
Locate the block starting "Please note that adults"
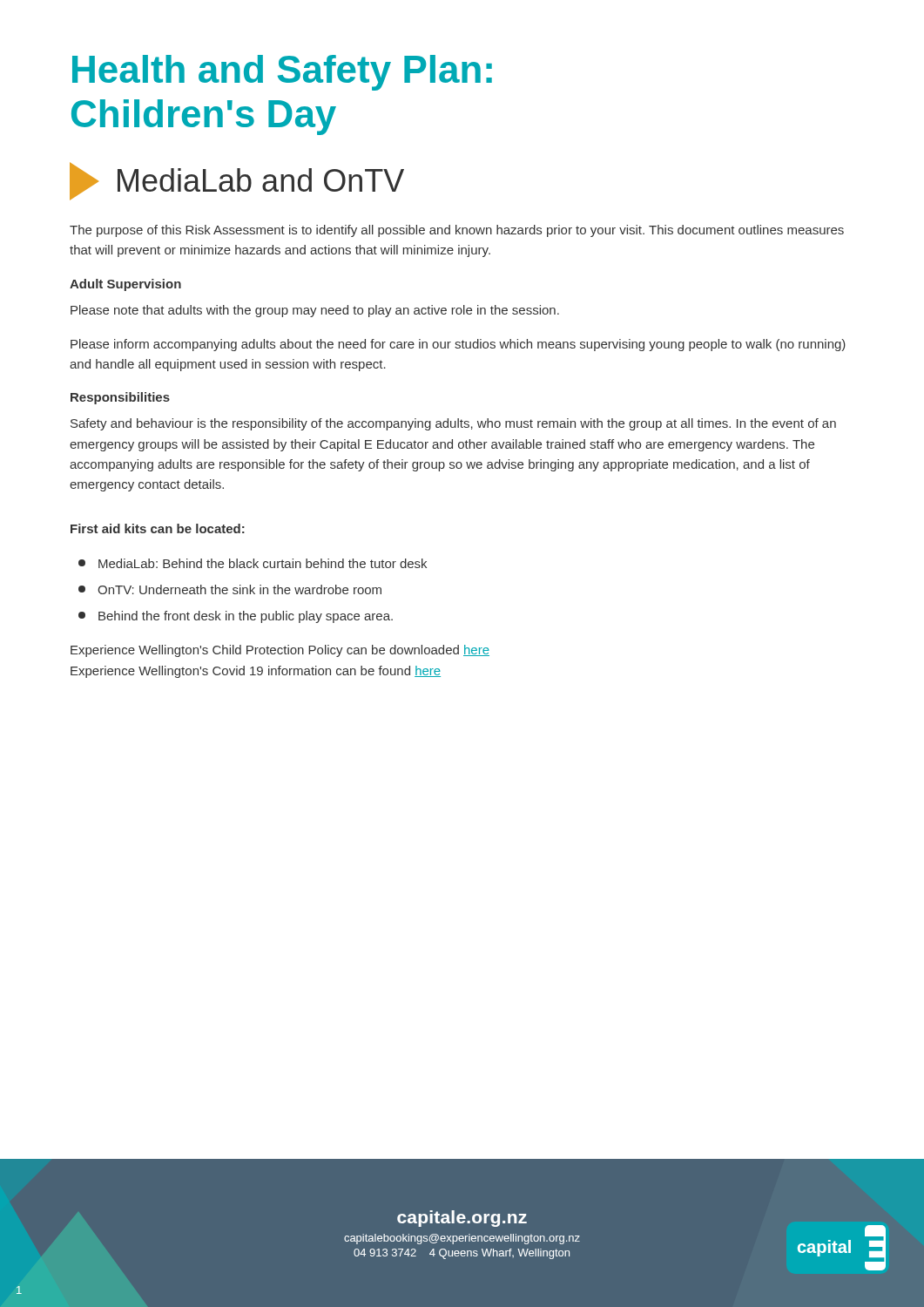click(x=315, y=309)
